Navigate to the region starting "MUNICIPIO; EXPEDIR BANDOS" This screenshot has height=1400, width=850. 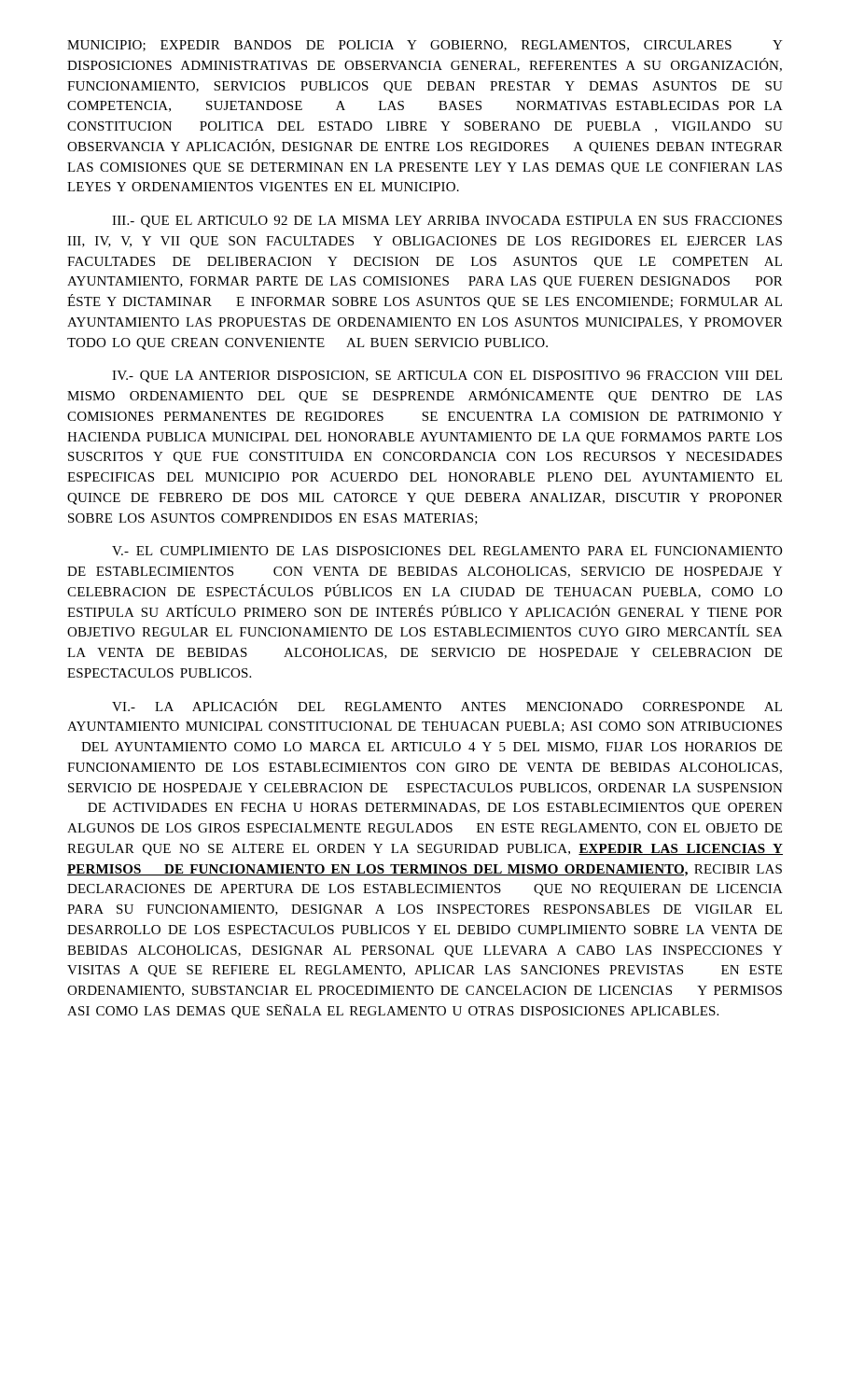pos(425,116)
